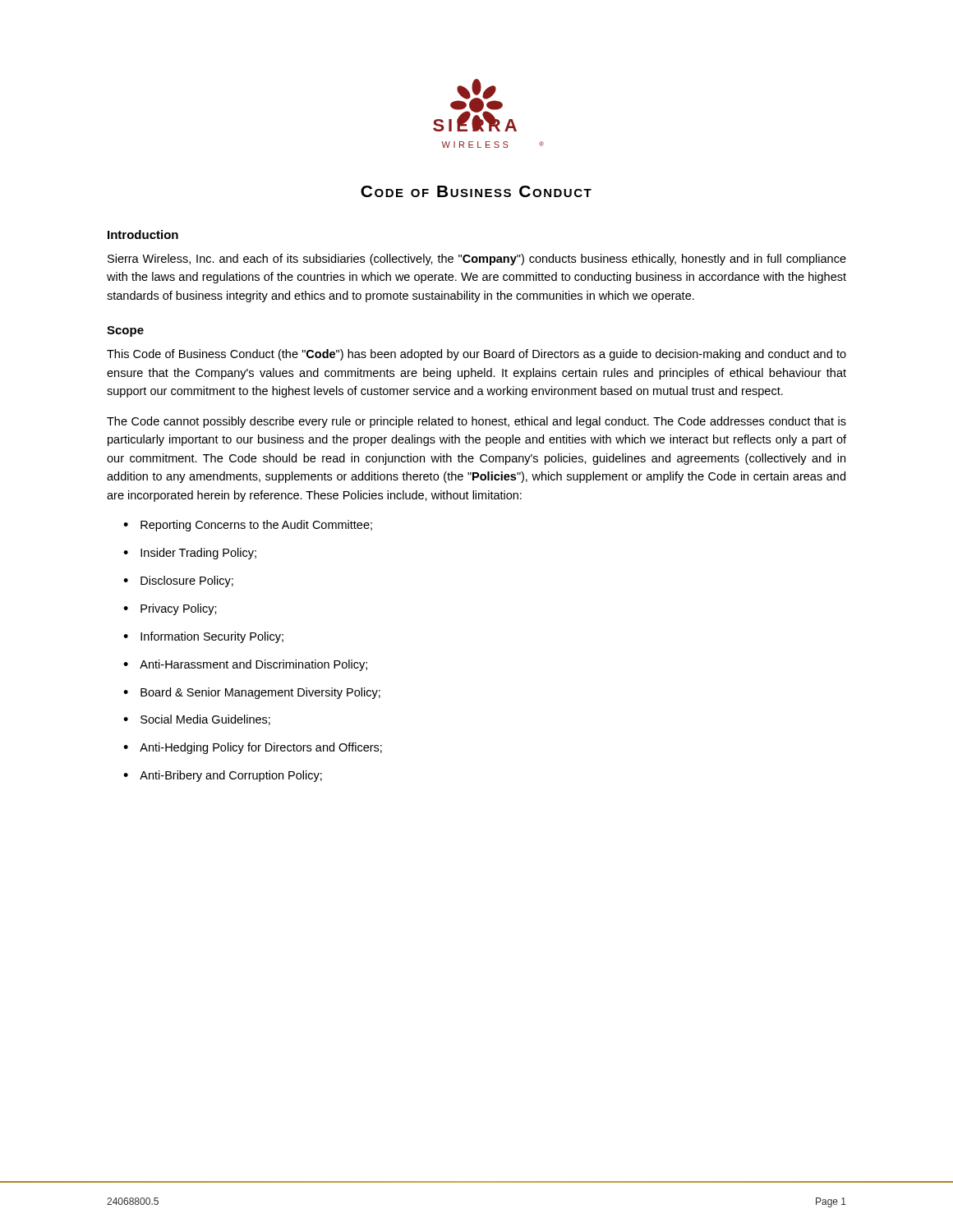Click on the text starting "• Insider Trading Policy;"
Viewport: 953px width, 1232px height.
pyautogui.click(x=190, y=554)
